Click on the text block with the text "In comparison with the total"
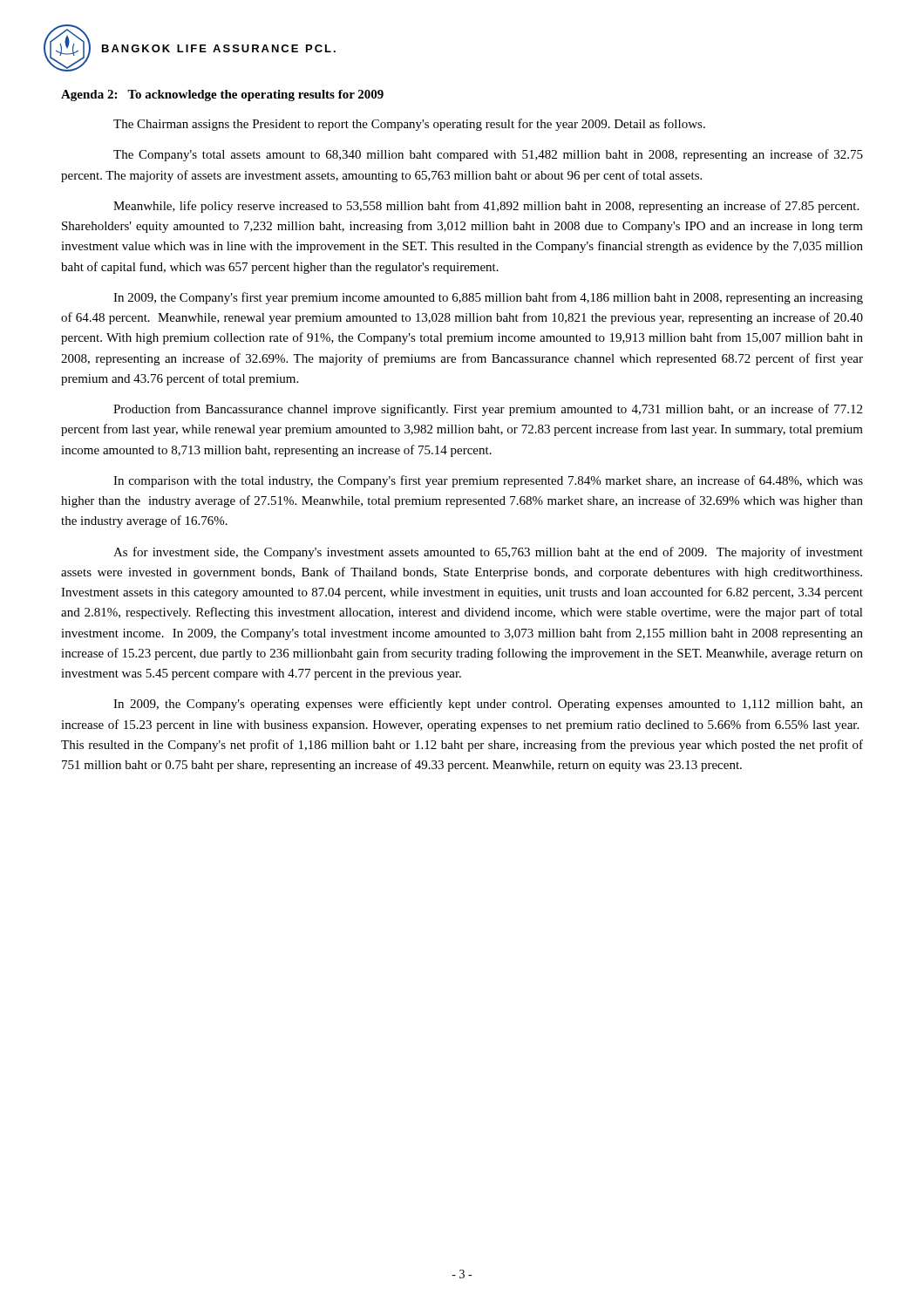This screenshot has height=1308, width=924. tap(462, 501)
